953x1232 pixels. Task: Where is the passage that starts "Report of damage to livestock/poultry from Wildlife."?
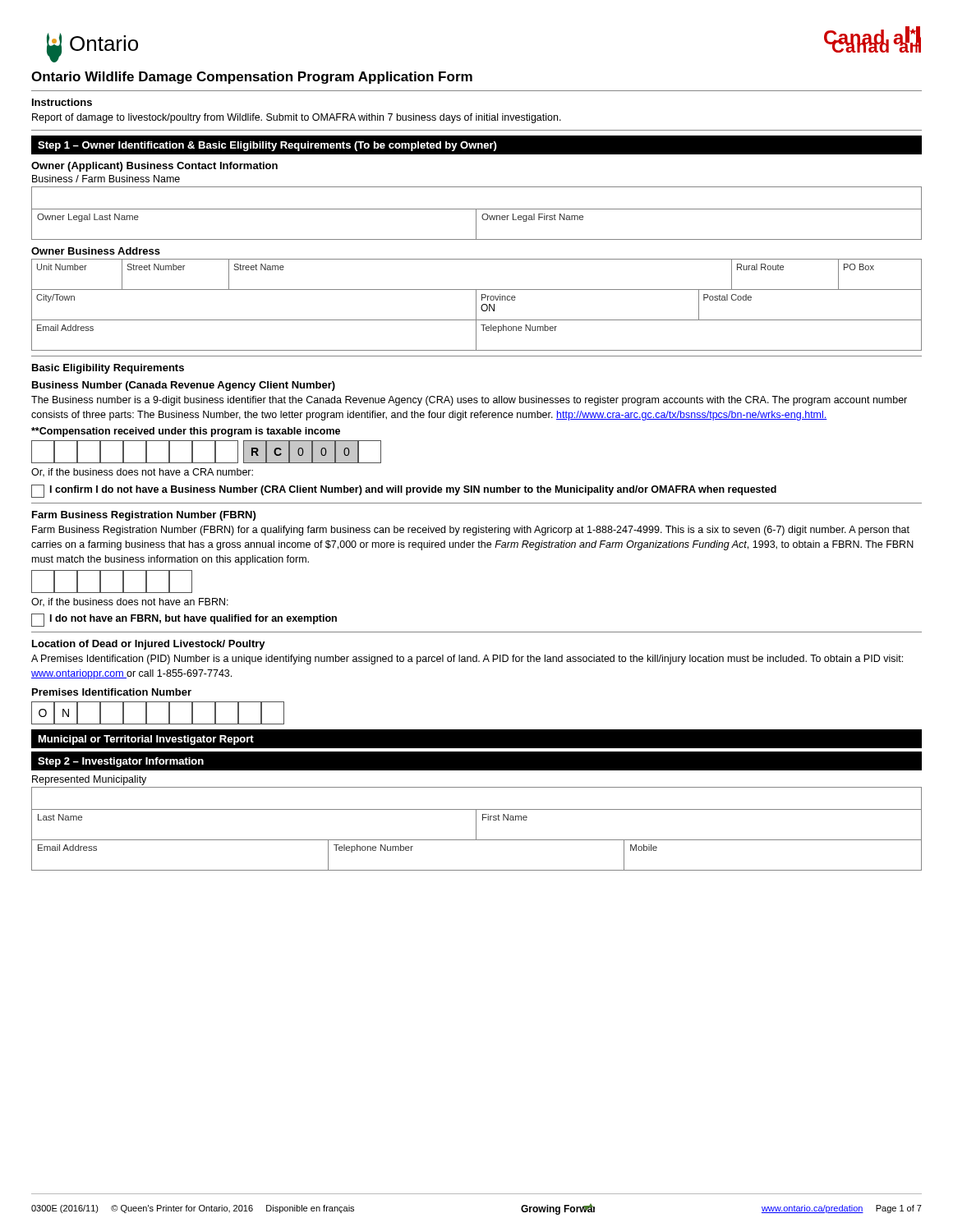[x=296, y=117]
